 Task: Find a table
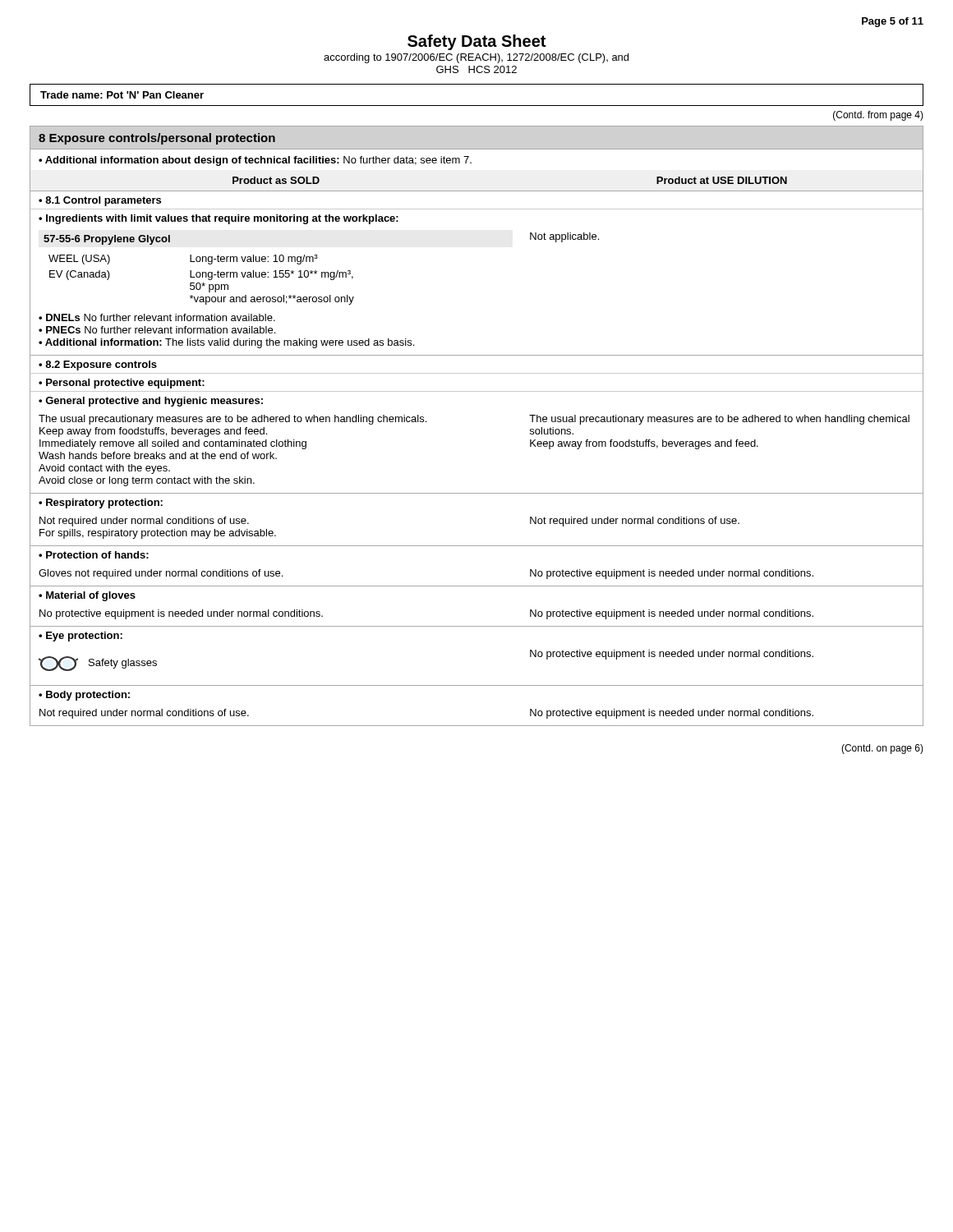(x=476, y=448)
